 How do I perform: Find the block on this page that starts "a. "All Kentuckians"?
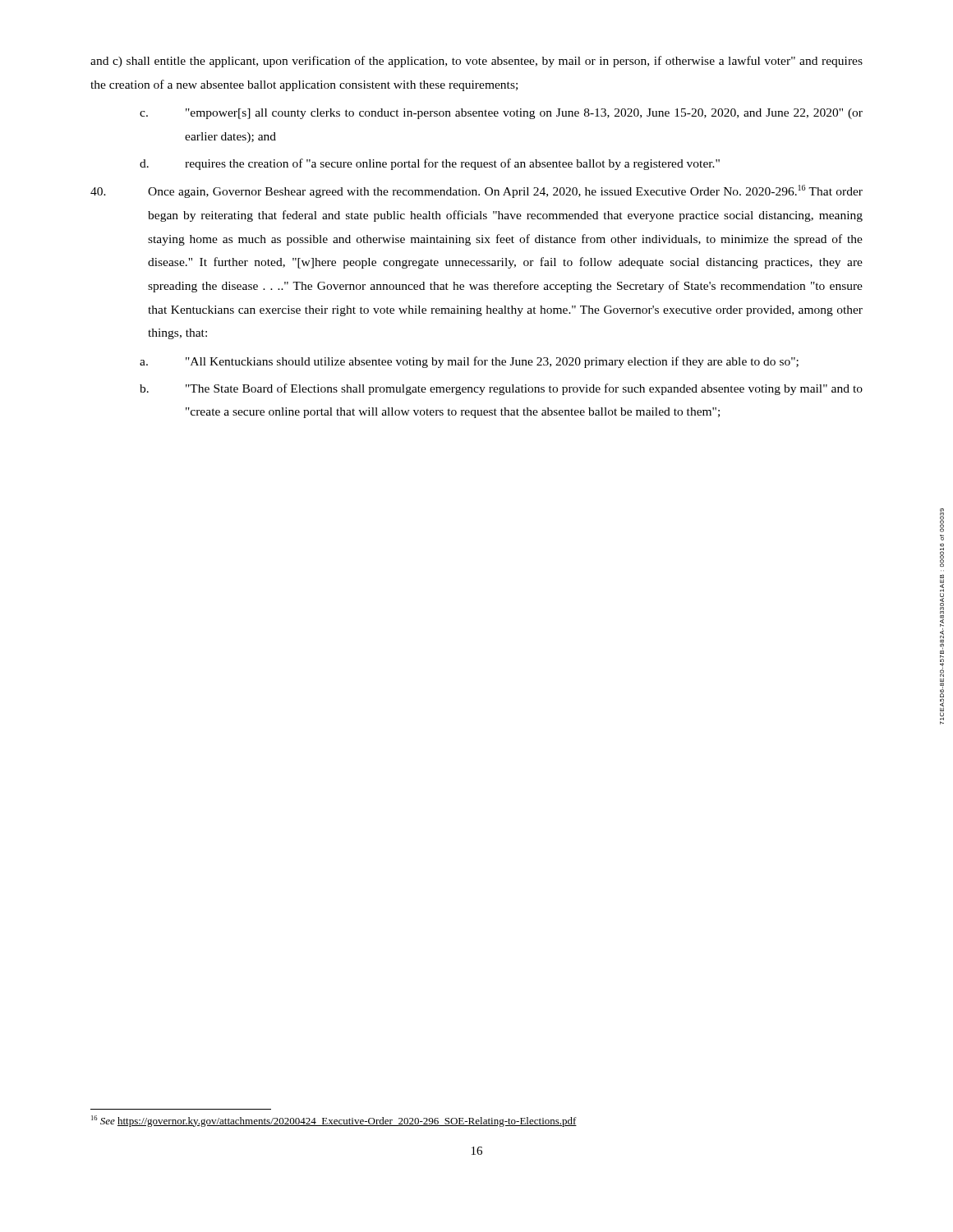501,362
